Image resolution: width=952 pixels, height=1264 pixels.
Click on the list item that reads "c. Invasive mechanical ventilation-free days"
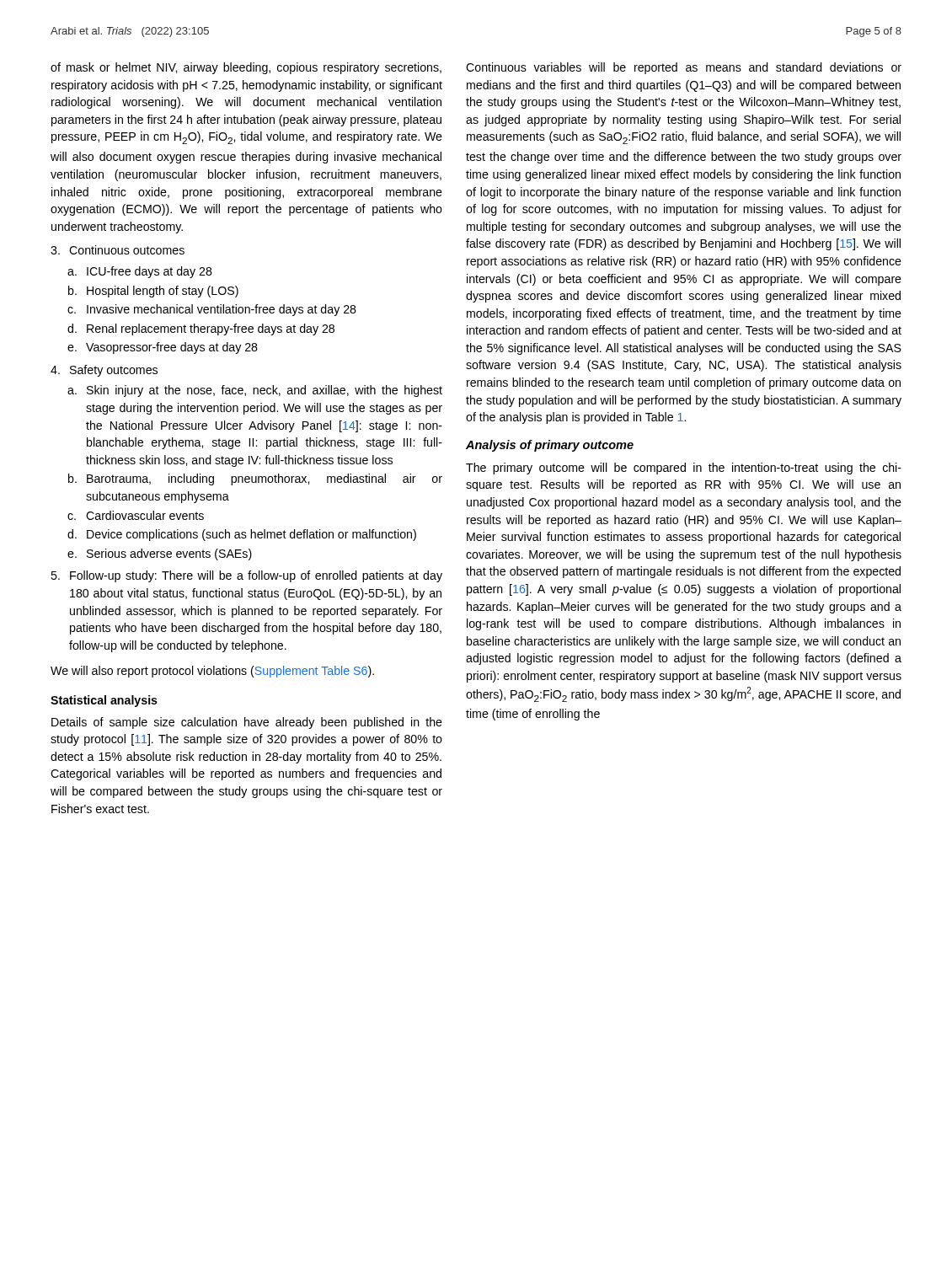[x=212, y=310]
